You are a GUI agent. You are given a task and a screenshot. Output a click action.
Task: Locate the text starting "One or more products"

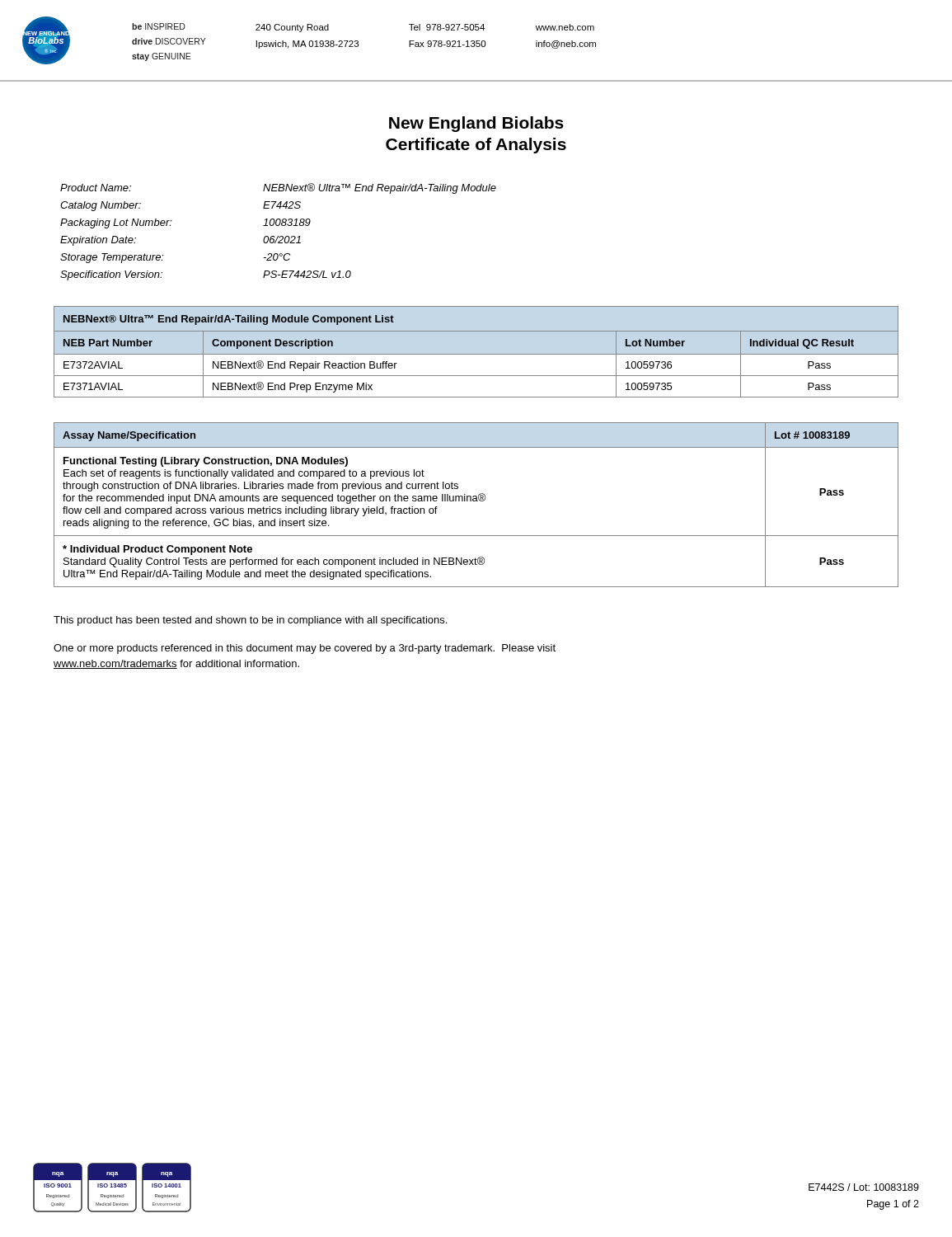click(x=305, y=655)
